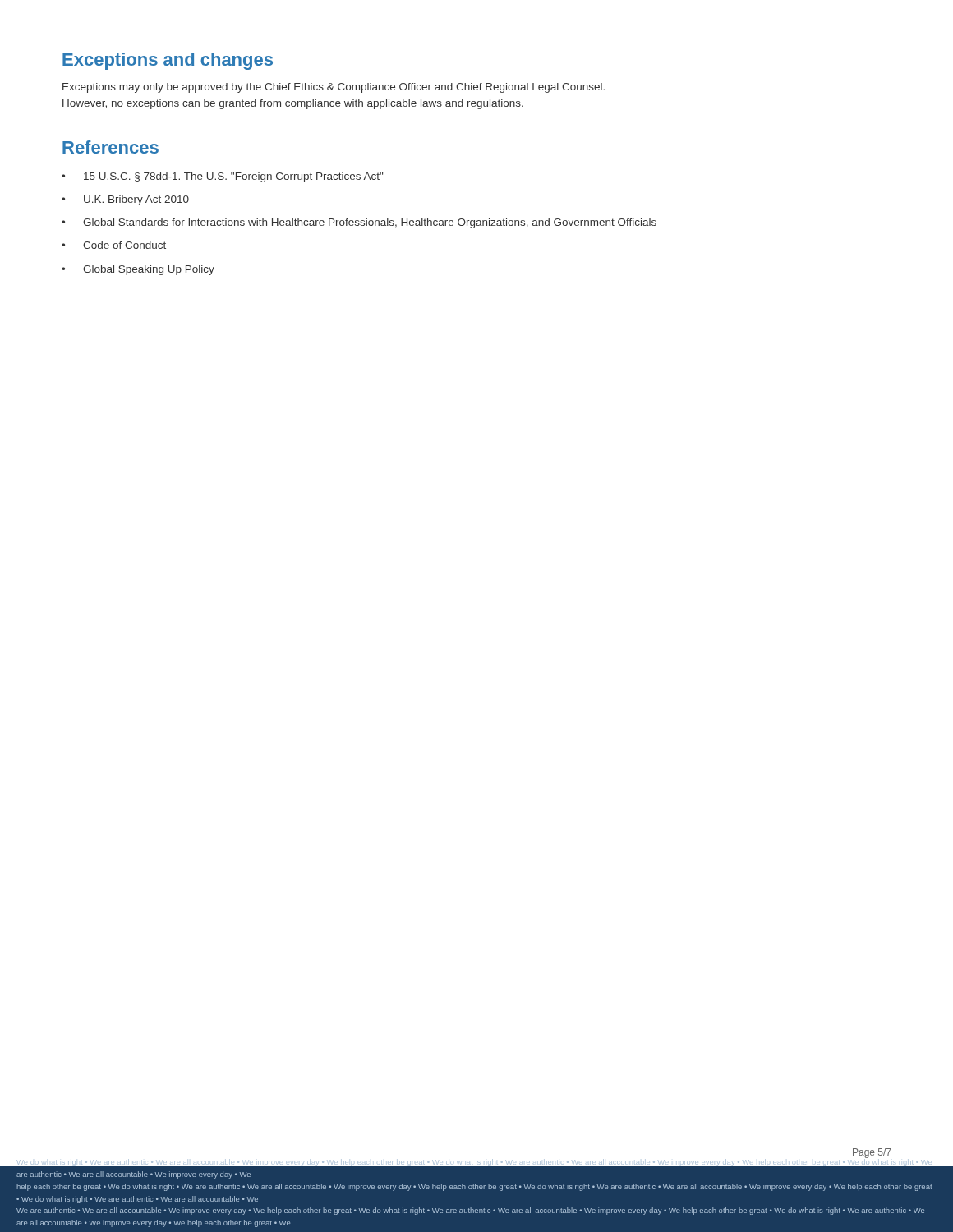Where is the passage that starts "• 15 U.S.C. § 78dd-1. The U.S. "Foreign"?

tap(222, 177)
